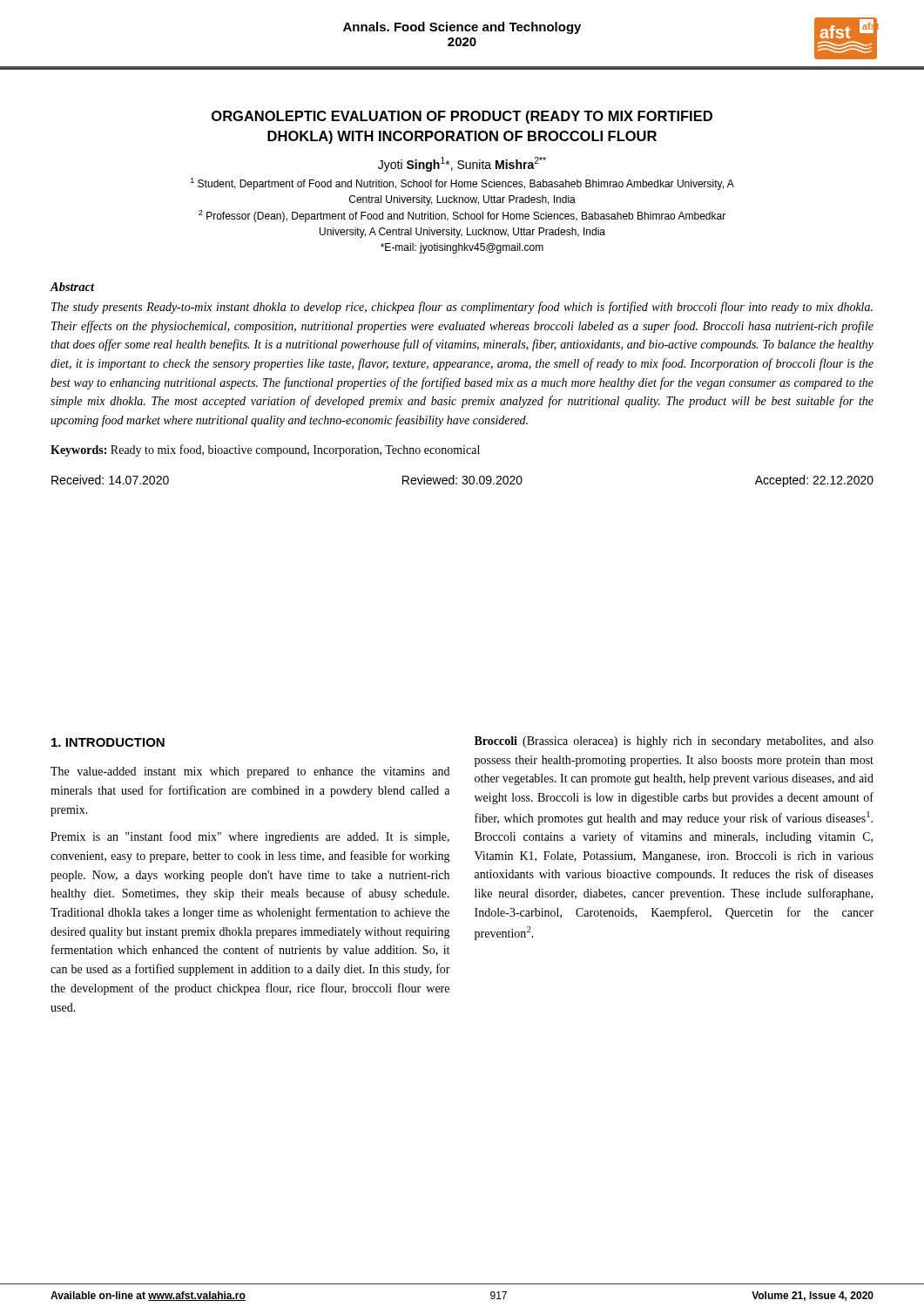Viewport: 924px width, 1307px height.
Task: Navigate to the text block starting "The value-added instant mix which prepared to enhance"
Action: click(x=250, y=890)
